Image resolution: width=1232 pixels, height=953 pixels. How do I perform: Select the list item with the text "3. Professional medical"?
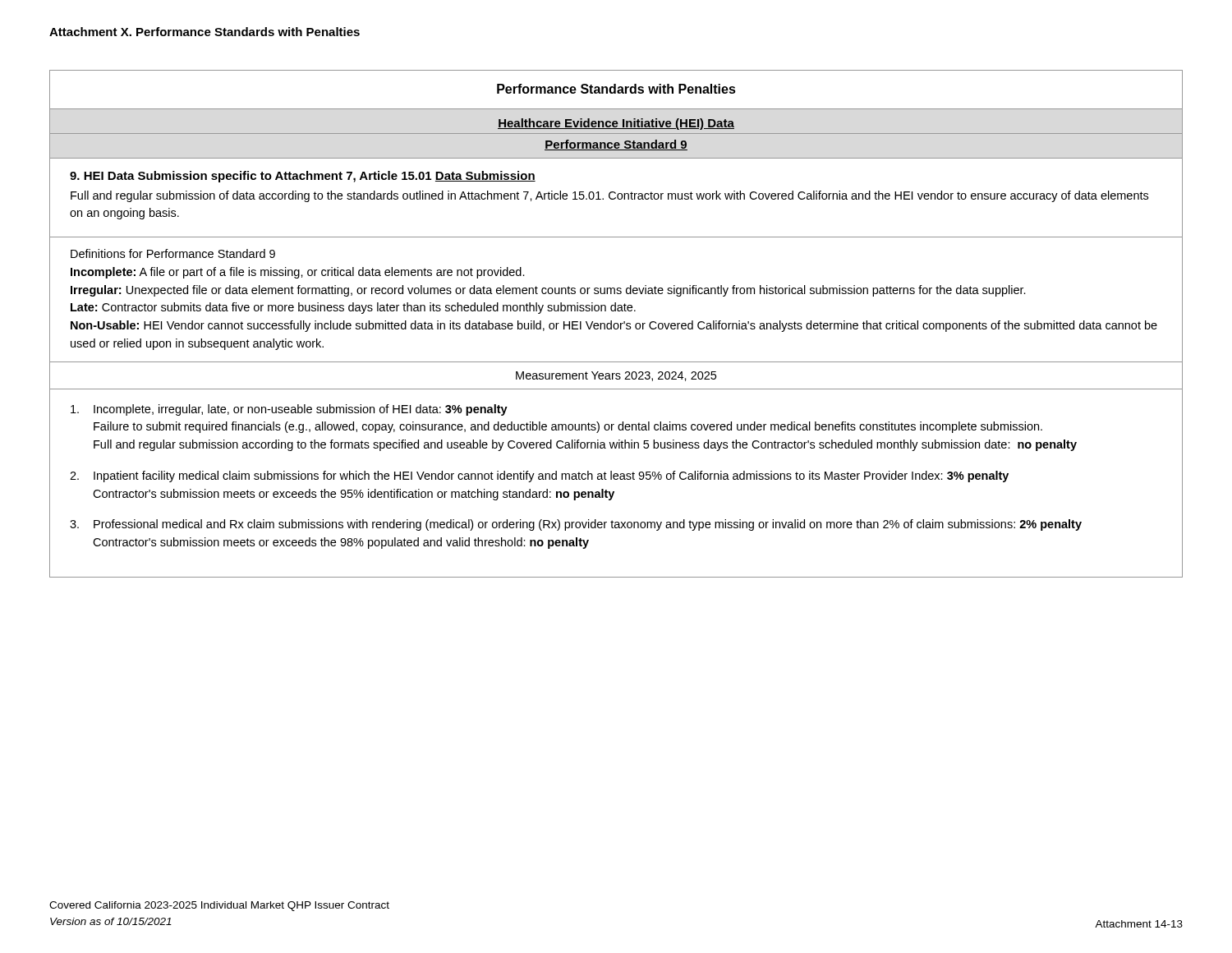pos(616,534)
